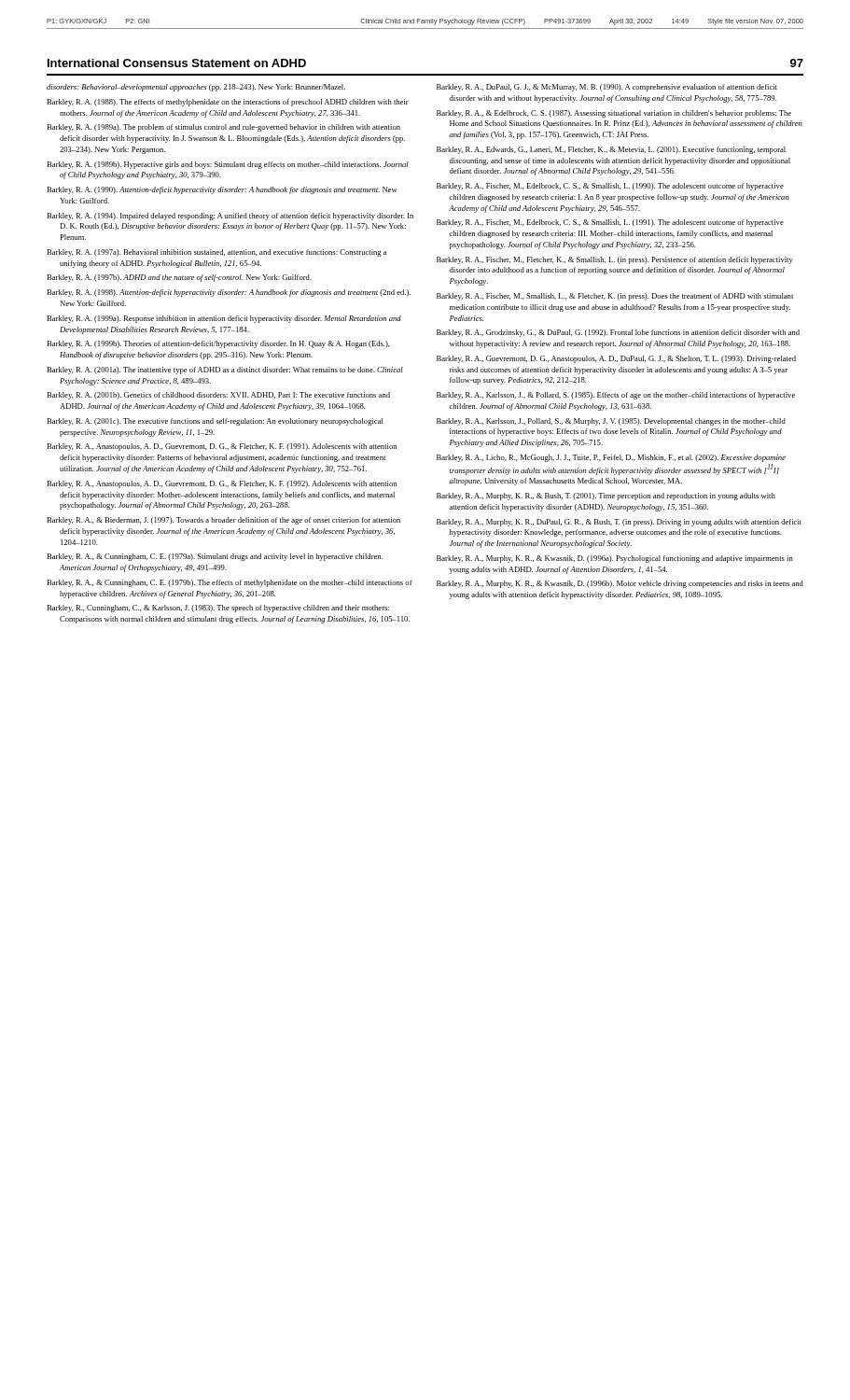
Task: Locate the list item that says "Barkley, R. A. (1988). The effects of"
Action: (x=228, y=107)
